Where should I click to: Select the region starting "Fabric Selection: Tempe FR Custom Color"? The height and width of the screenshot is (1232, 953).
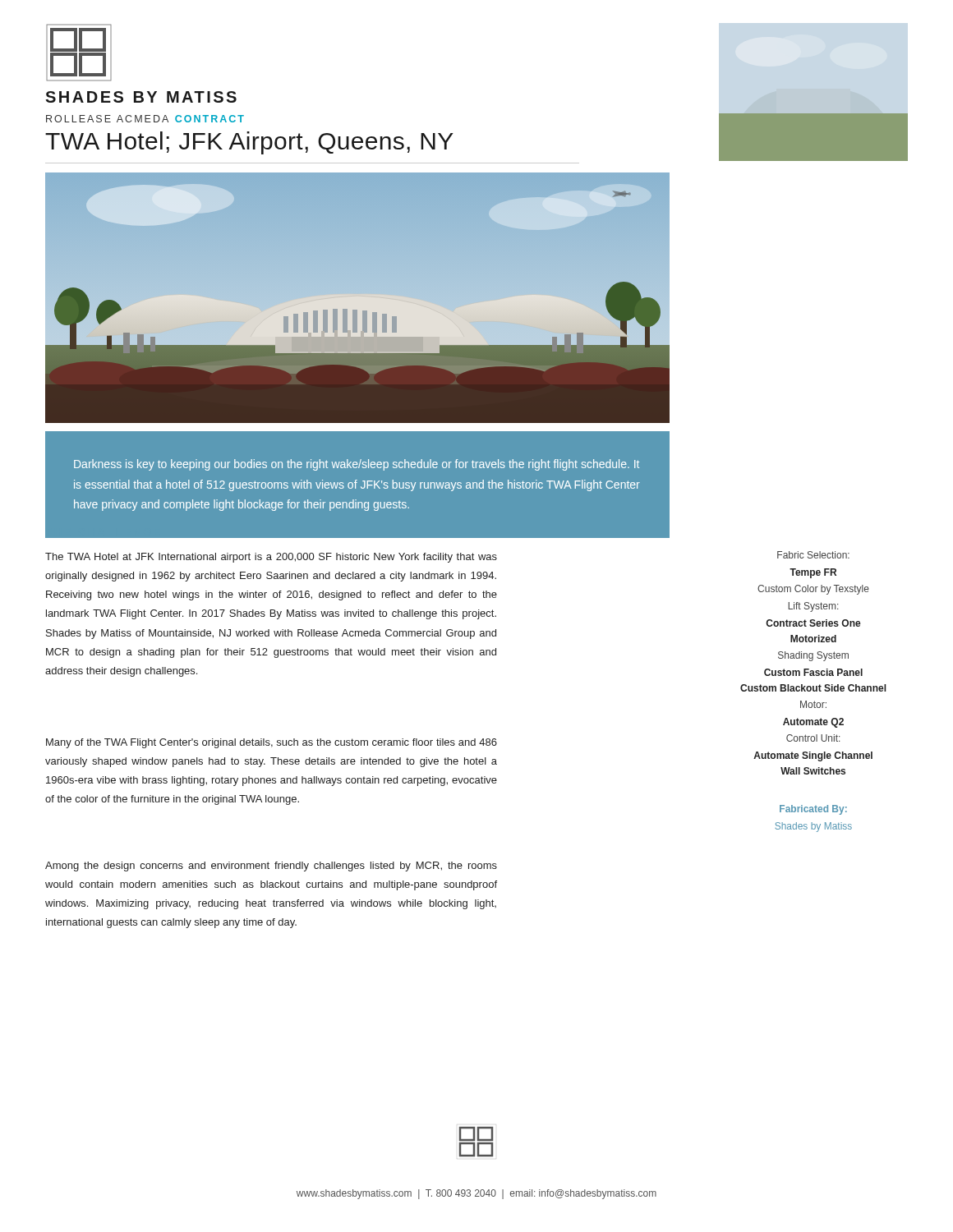coord(813,691)
